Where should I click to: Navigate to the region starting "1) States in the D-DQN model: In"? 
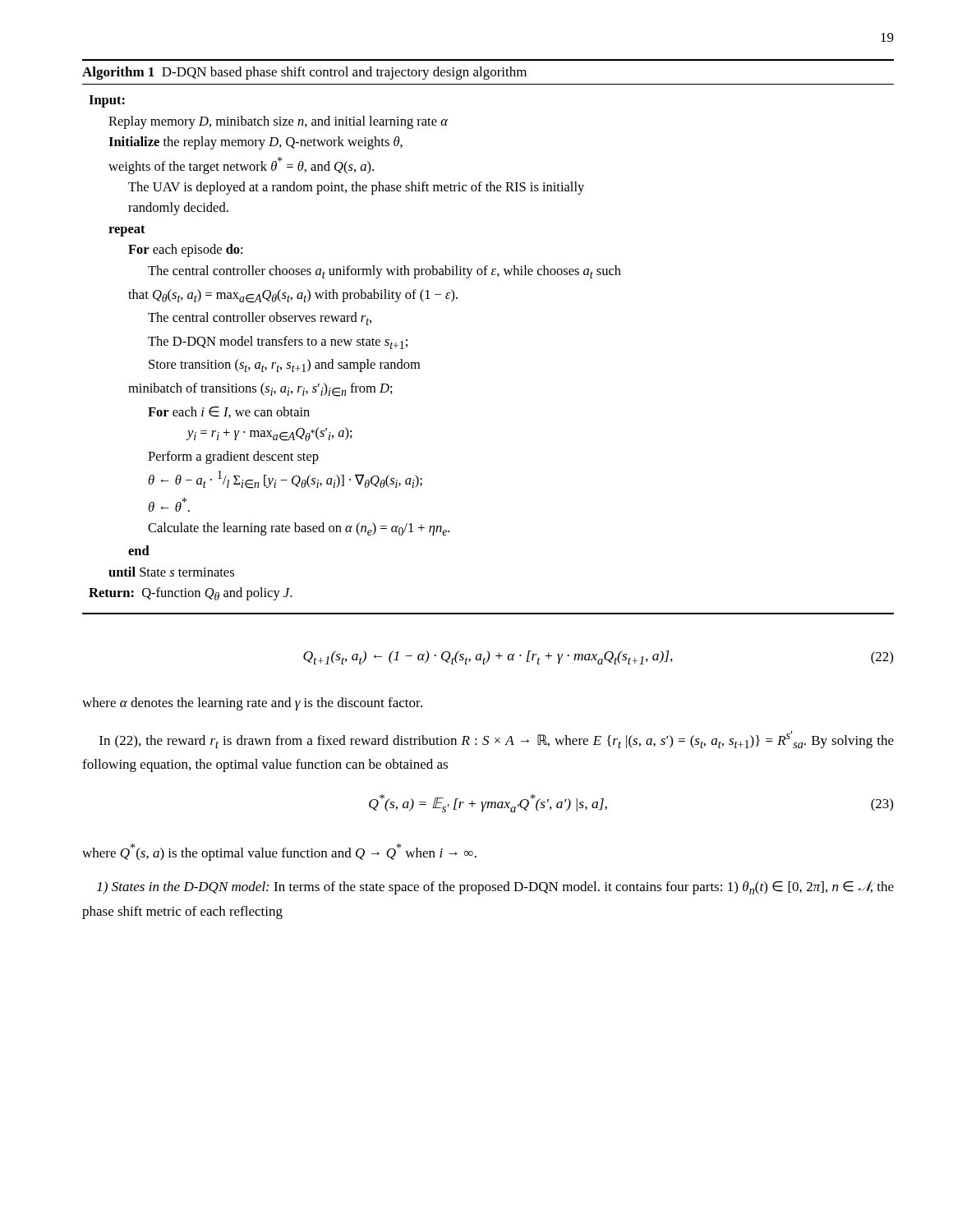click(x=488, y=899)
